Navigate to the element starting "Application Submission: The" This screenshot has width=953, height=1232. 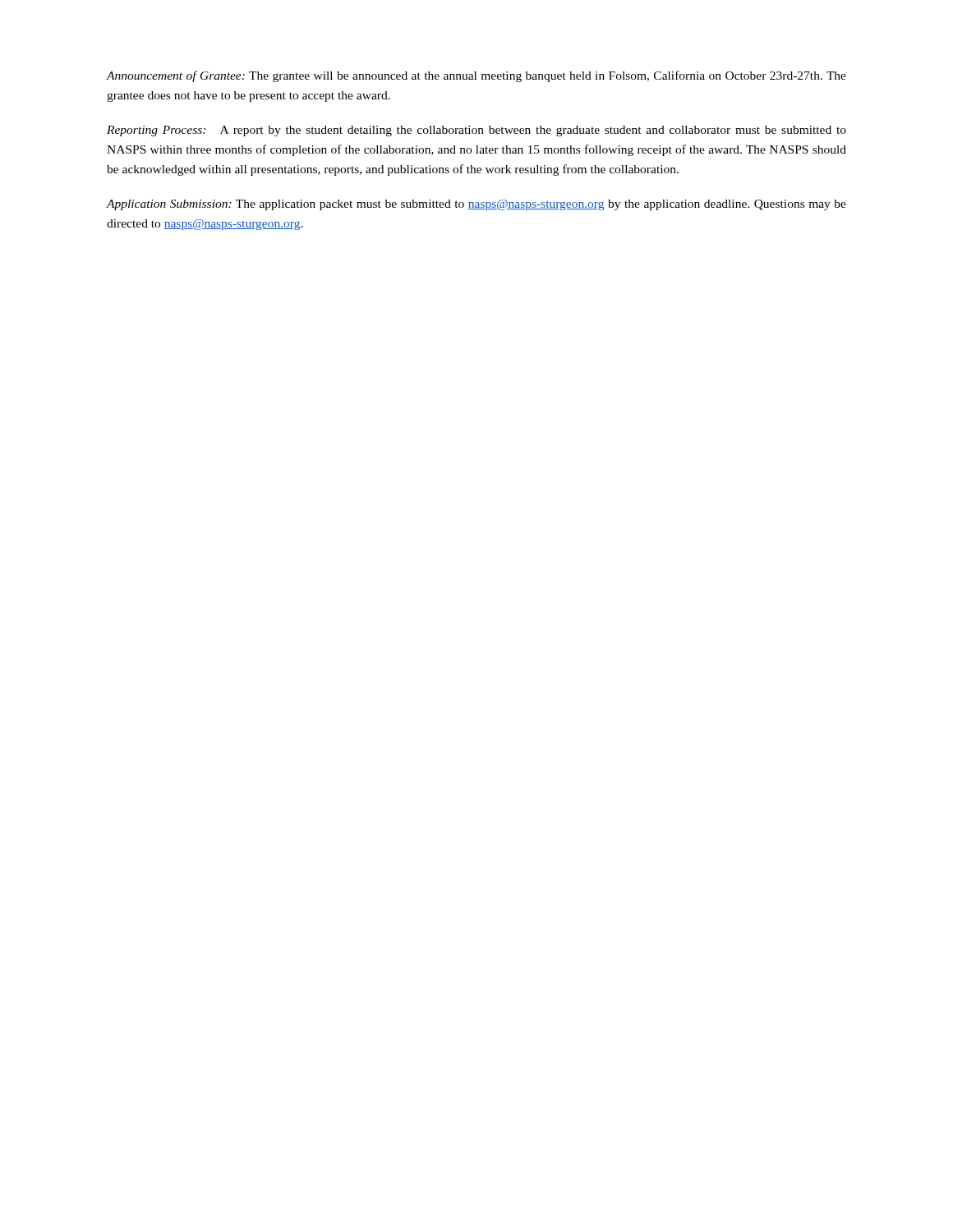coord(476,213)
